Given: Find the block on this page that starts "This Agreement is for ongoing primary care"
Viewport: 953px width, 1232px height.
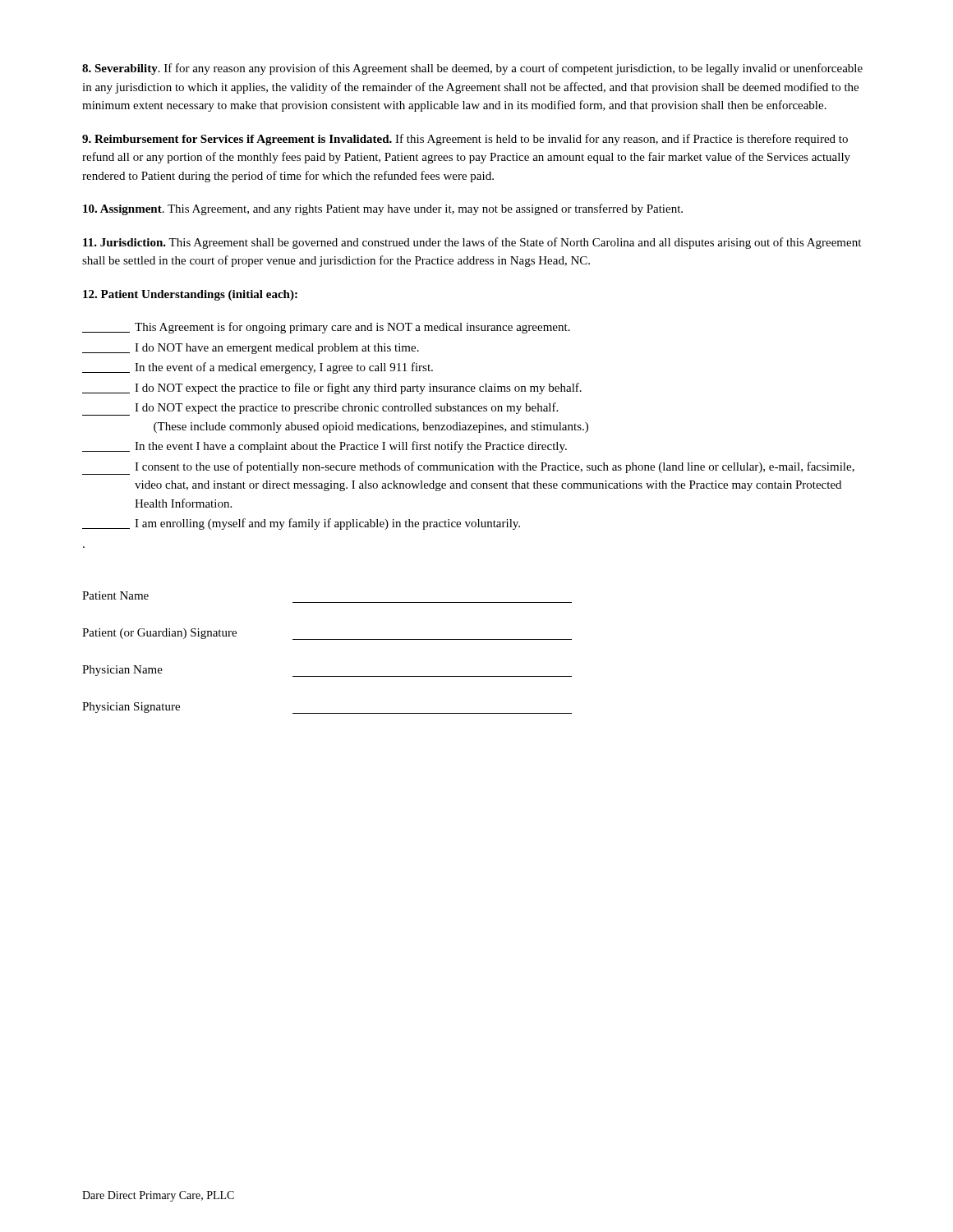Looking at the screenshot, I should pos(326,327).
